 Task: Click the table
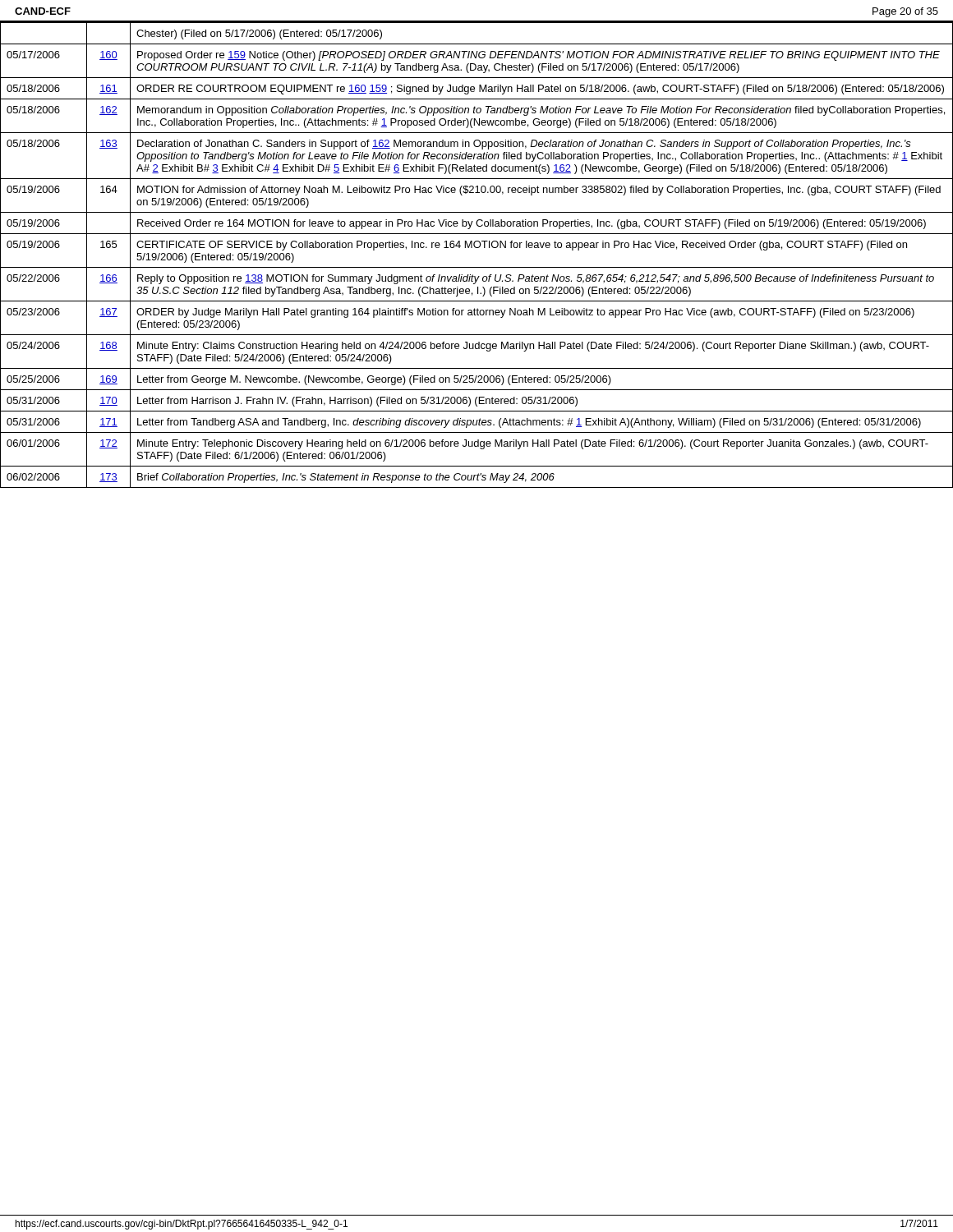click(476, 255)
